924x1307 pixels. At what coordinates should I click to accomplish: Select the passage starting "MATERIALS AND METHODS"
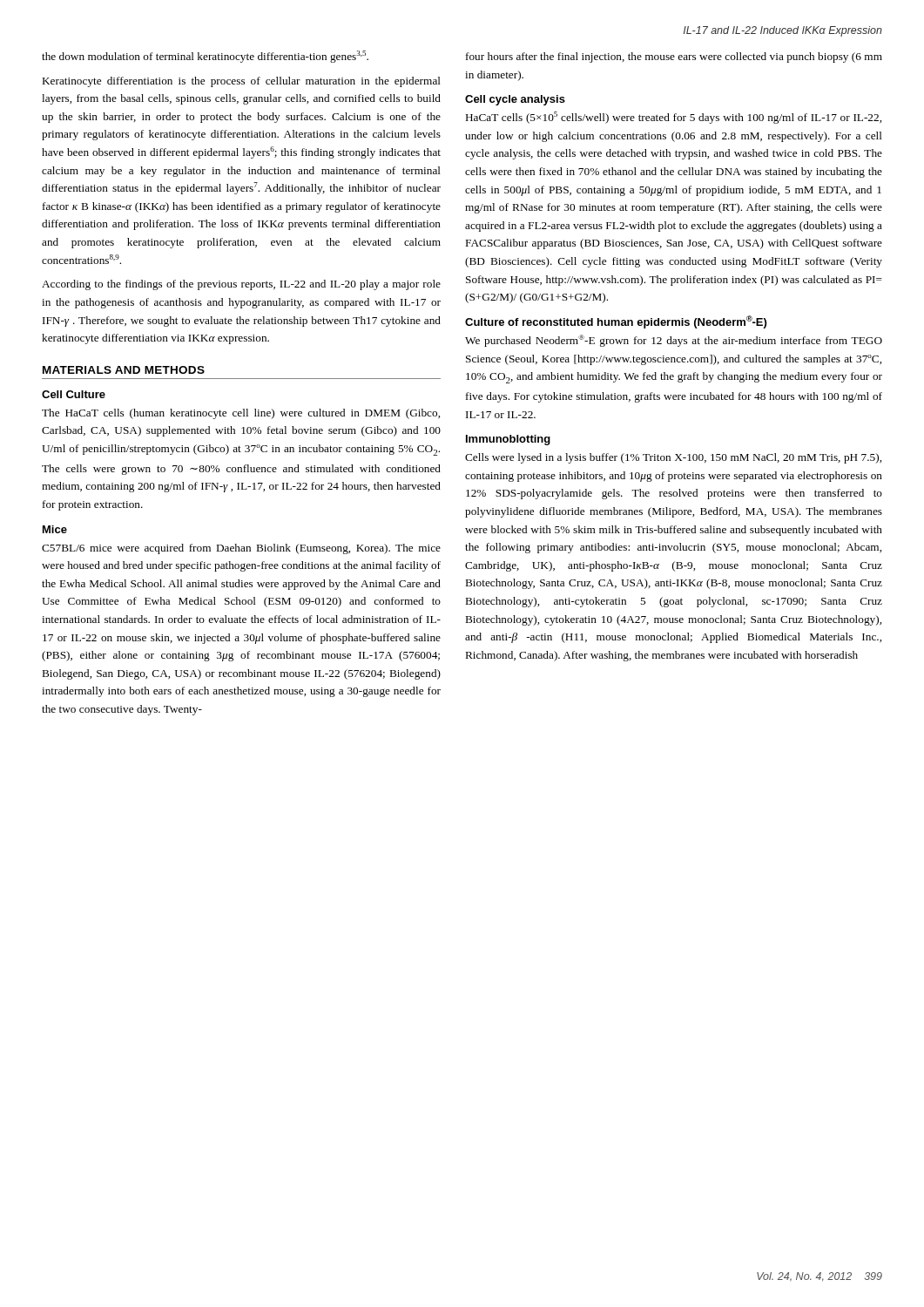pos(123,370)
